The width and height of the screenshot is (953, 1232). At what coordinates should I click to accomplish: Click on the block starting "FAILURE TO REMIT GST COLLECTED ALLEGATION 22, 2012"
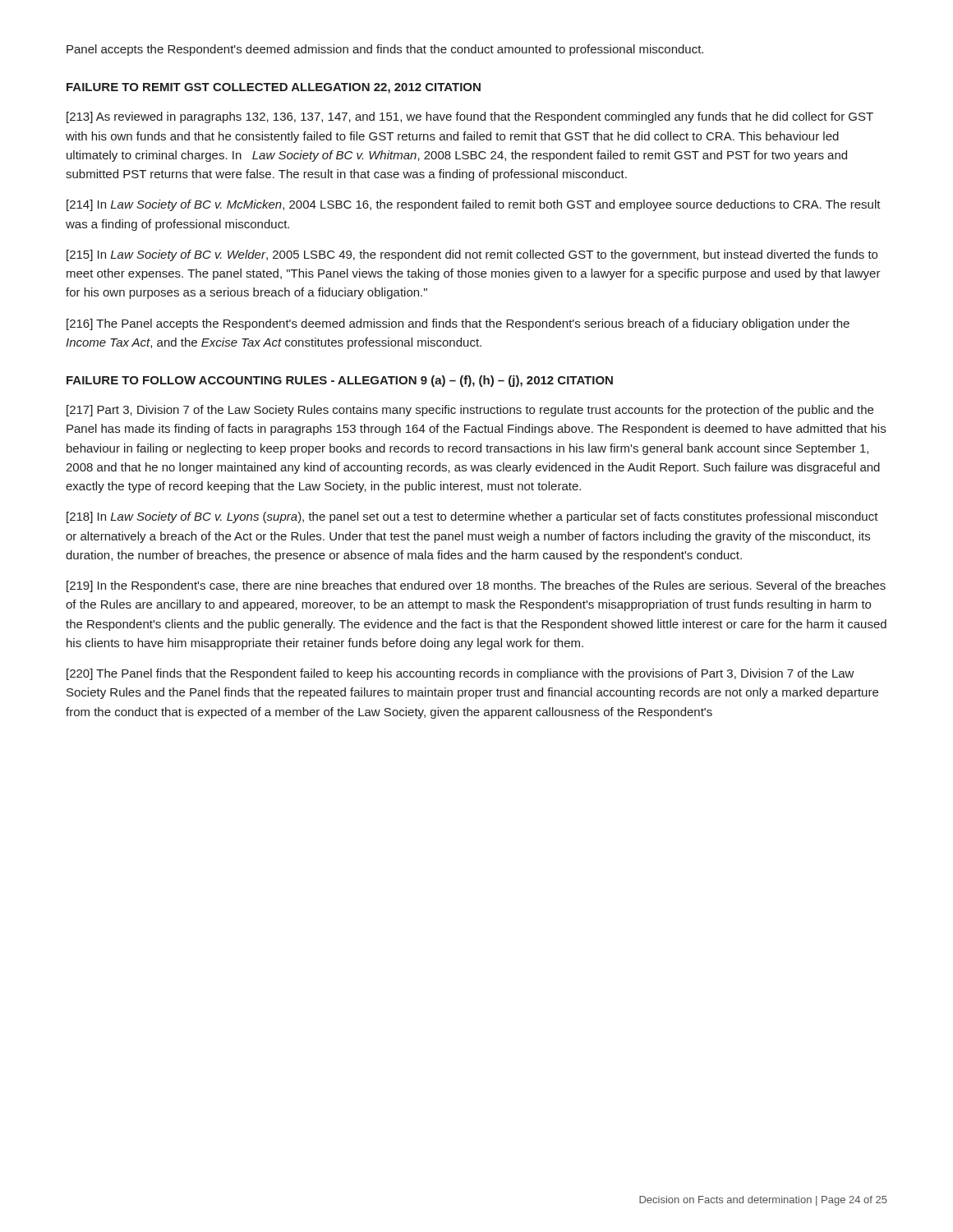click(274, 87)
